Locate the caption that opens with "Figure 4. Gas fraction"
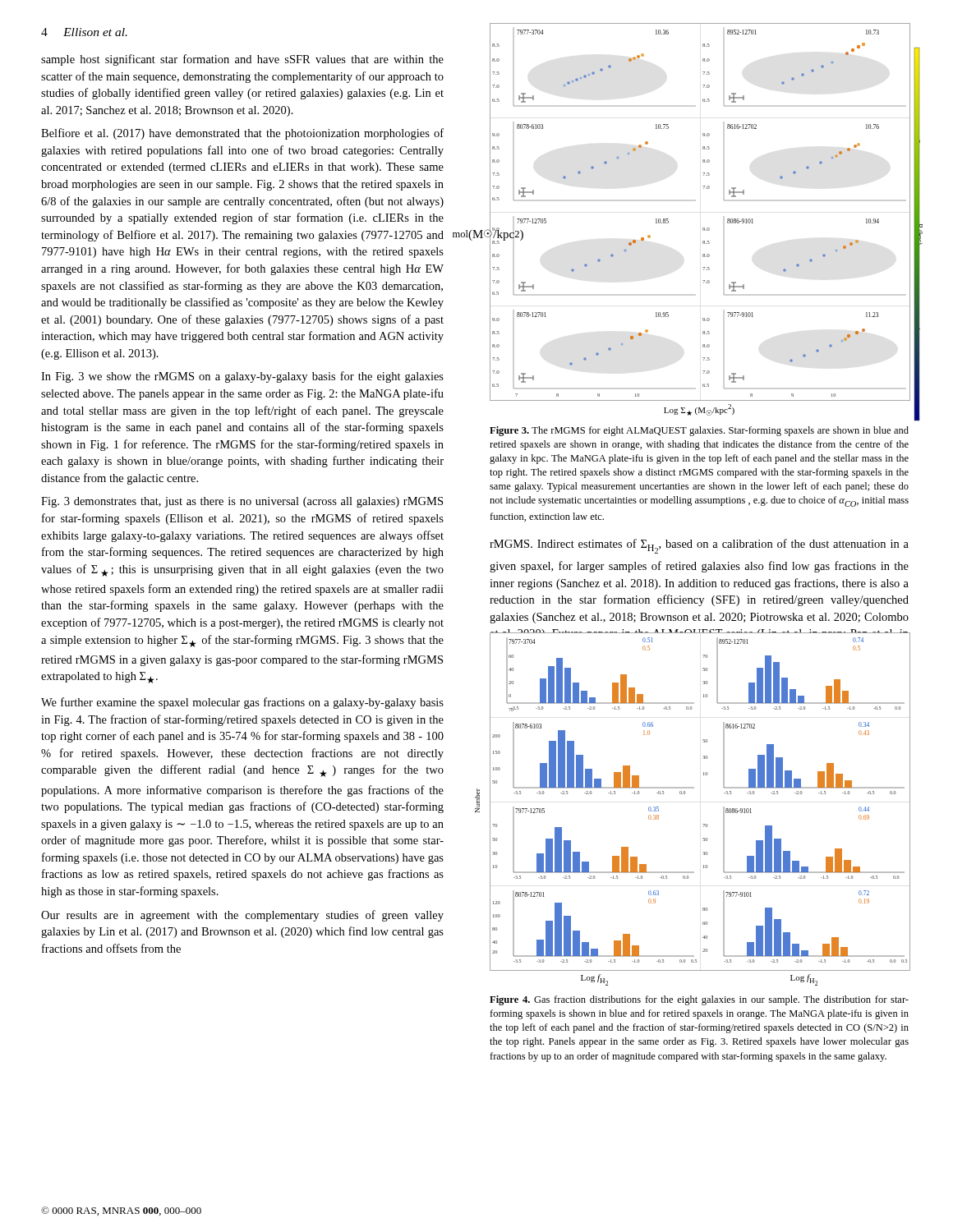The width and height of the screenshot is (953, 1232). click(x=699, y=1028)
